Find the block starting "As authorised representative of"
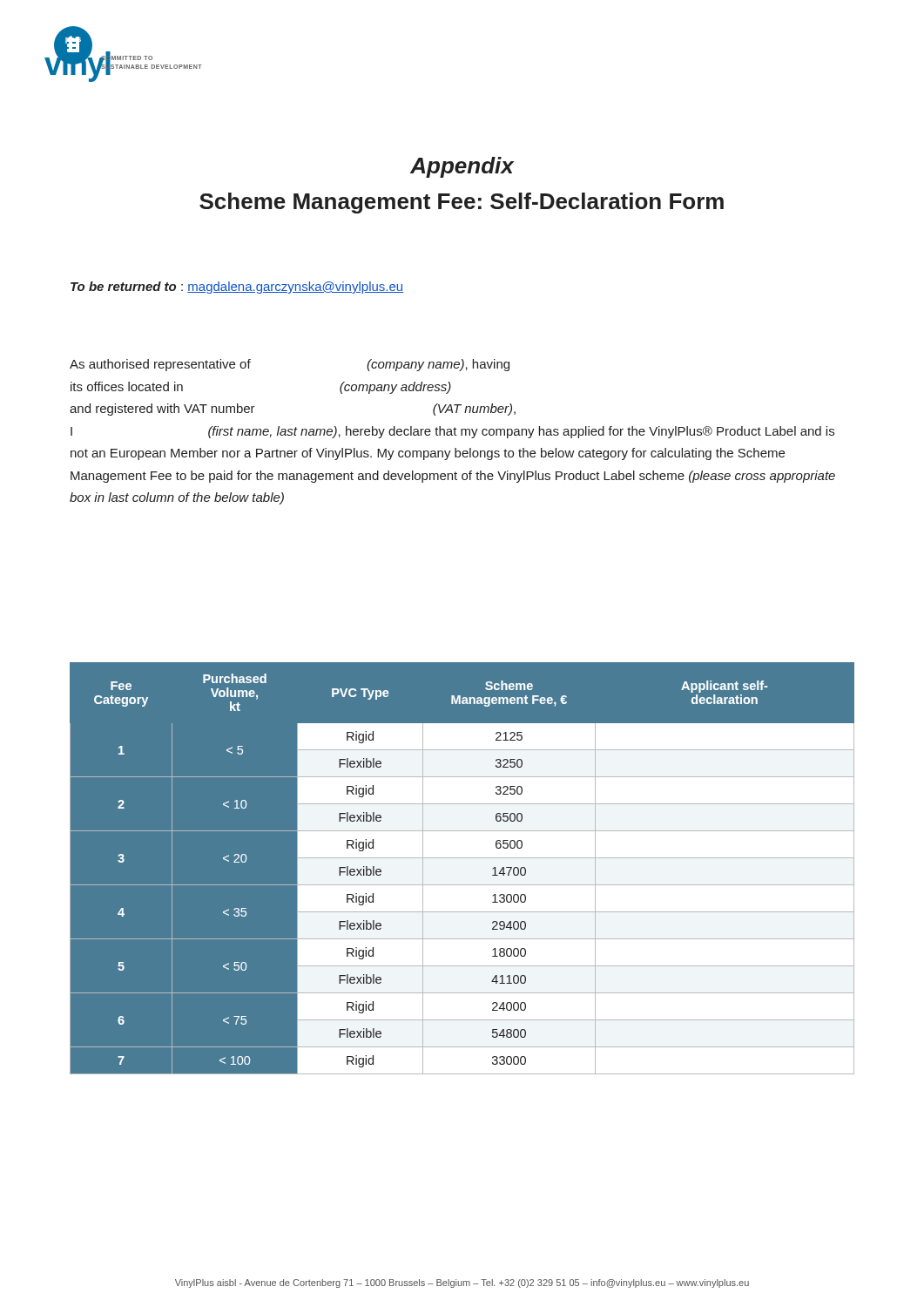This screenshot has width=924, height=1307. pos(453,430)
